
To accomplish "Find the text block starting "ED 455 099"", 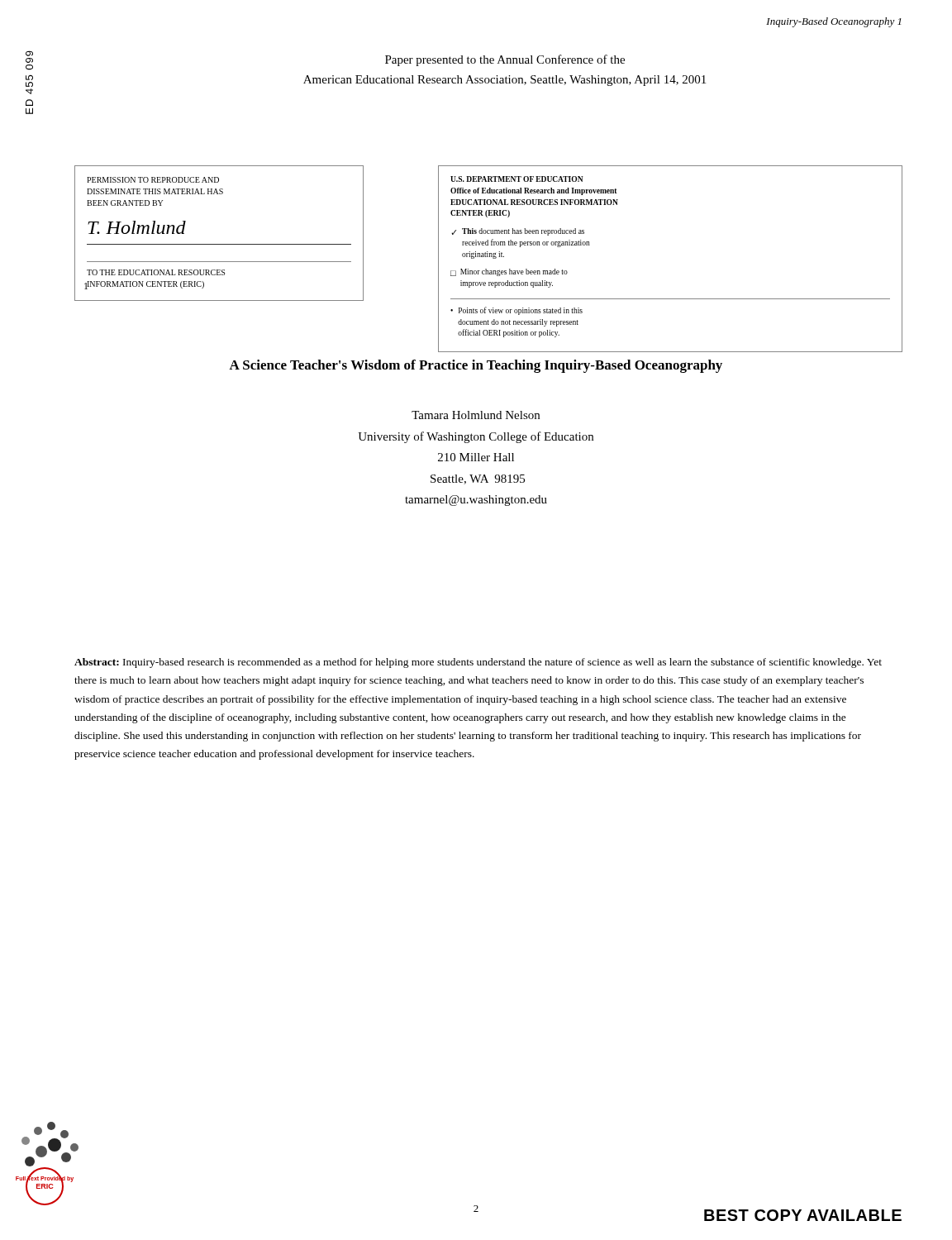I will pos(29,82).
